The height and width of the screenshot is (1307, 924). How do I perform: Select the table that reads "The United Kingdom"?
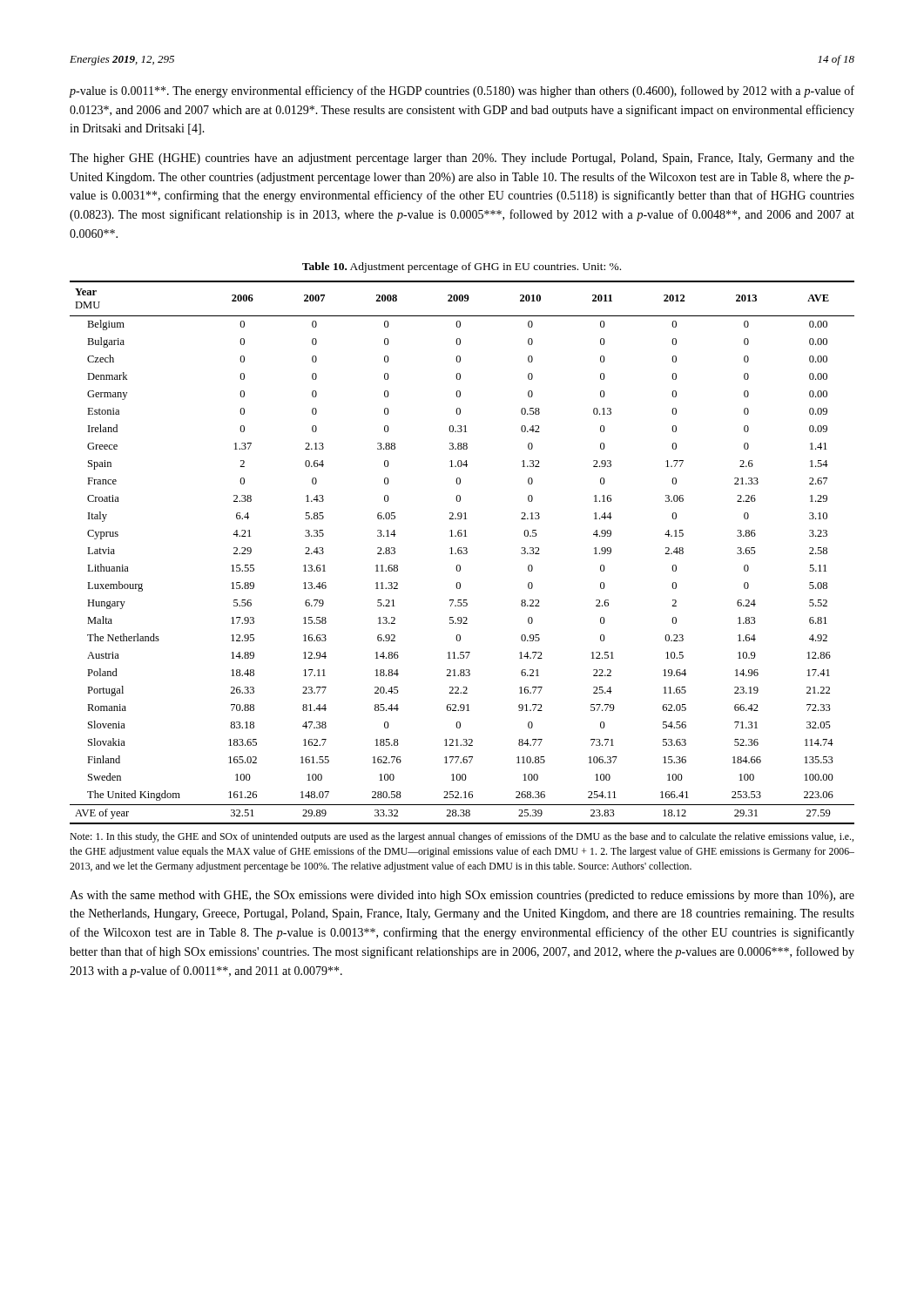click(462, 552)
